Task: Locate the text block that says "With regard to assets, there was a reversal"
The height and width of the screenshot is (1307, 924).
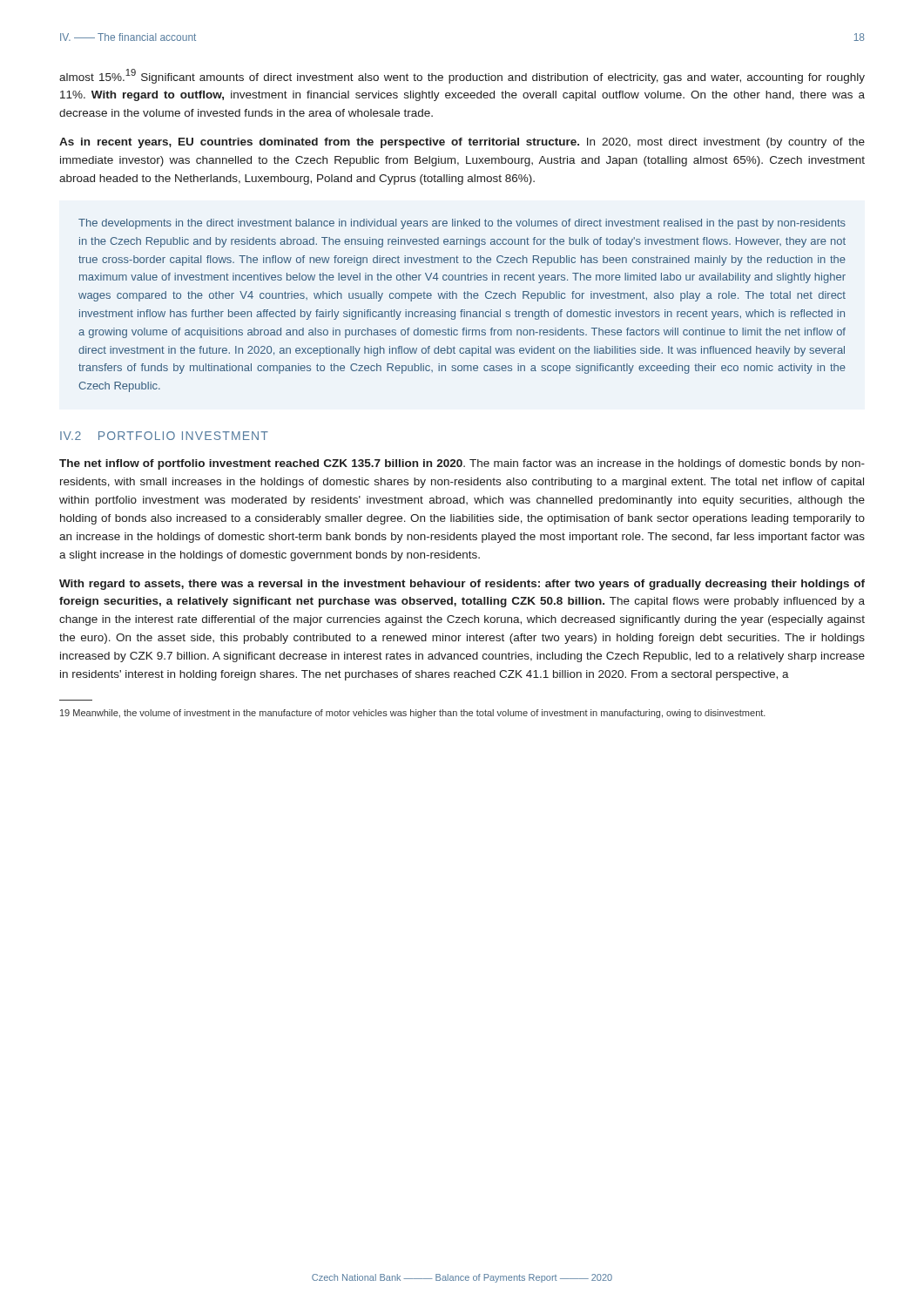Action: (462, 629)
